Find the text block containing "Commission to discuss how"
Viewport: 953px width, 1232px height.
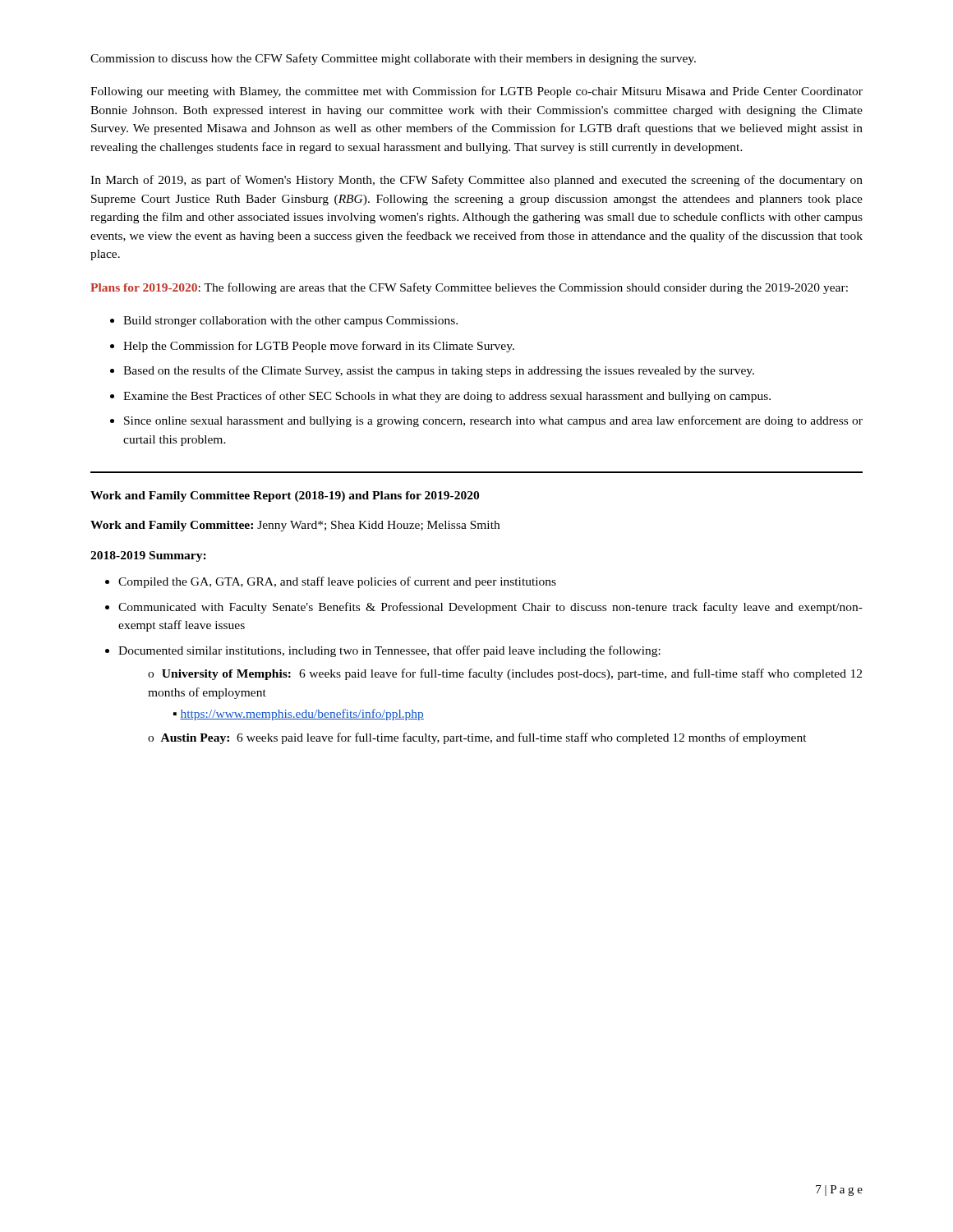point(393,58)
